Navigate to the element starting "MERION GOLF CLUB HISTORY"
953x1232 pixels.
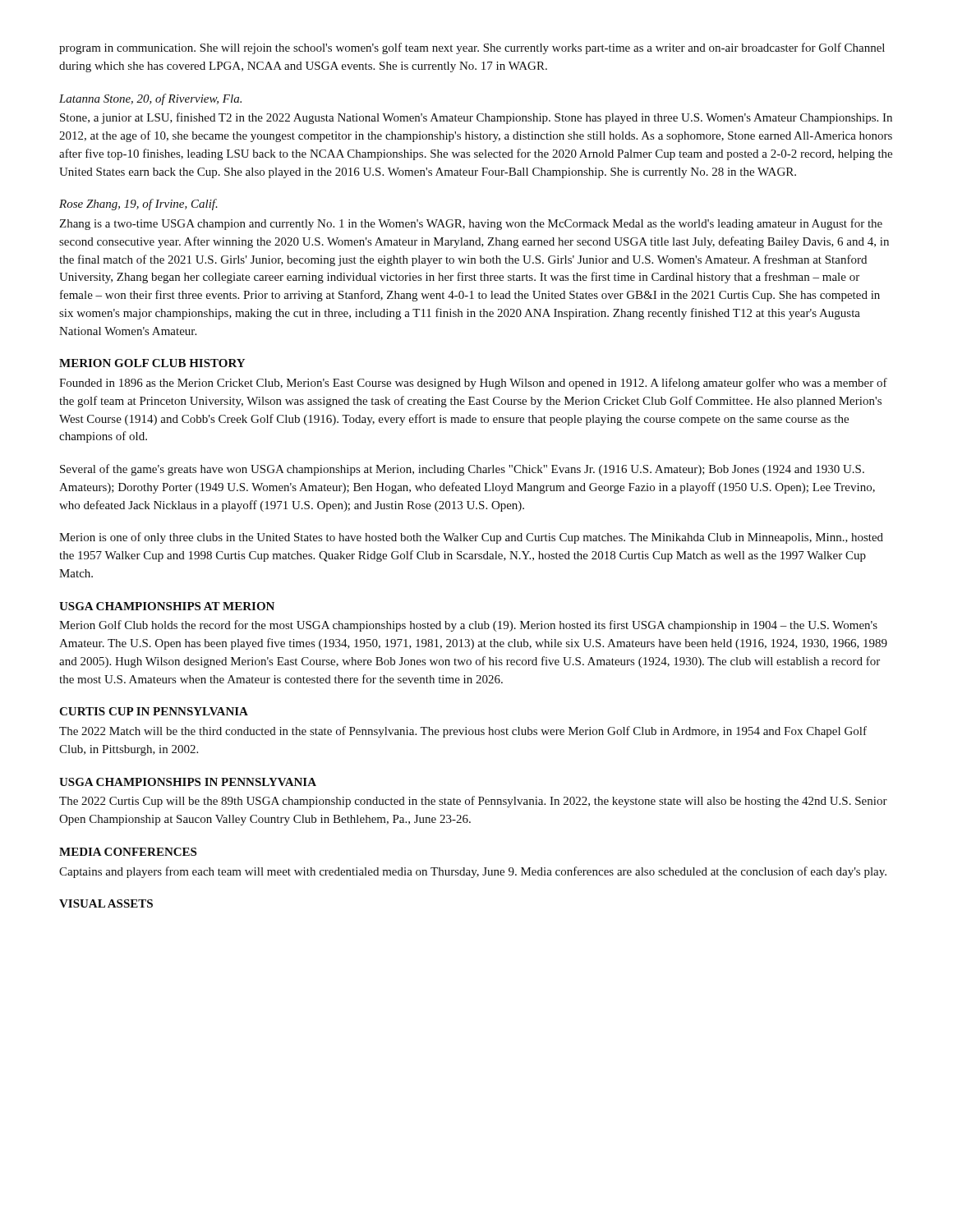152,363
